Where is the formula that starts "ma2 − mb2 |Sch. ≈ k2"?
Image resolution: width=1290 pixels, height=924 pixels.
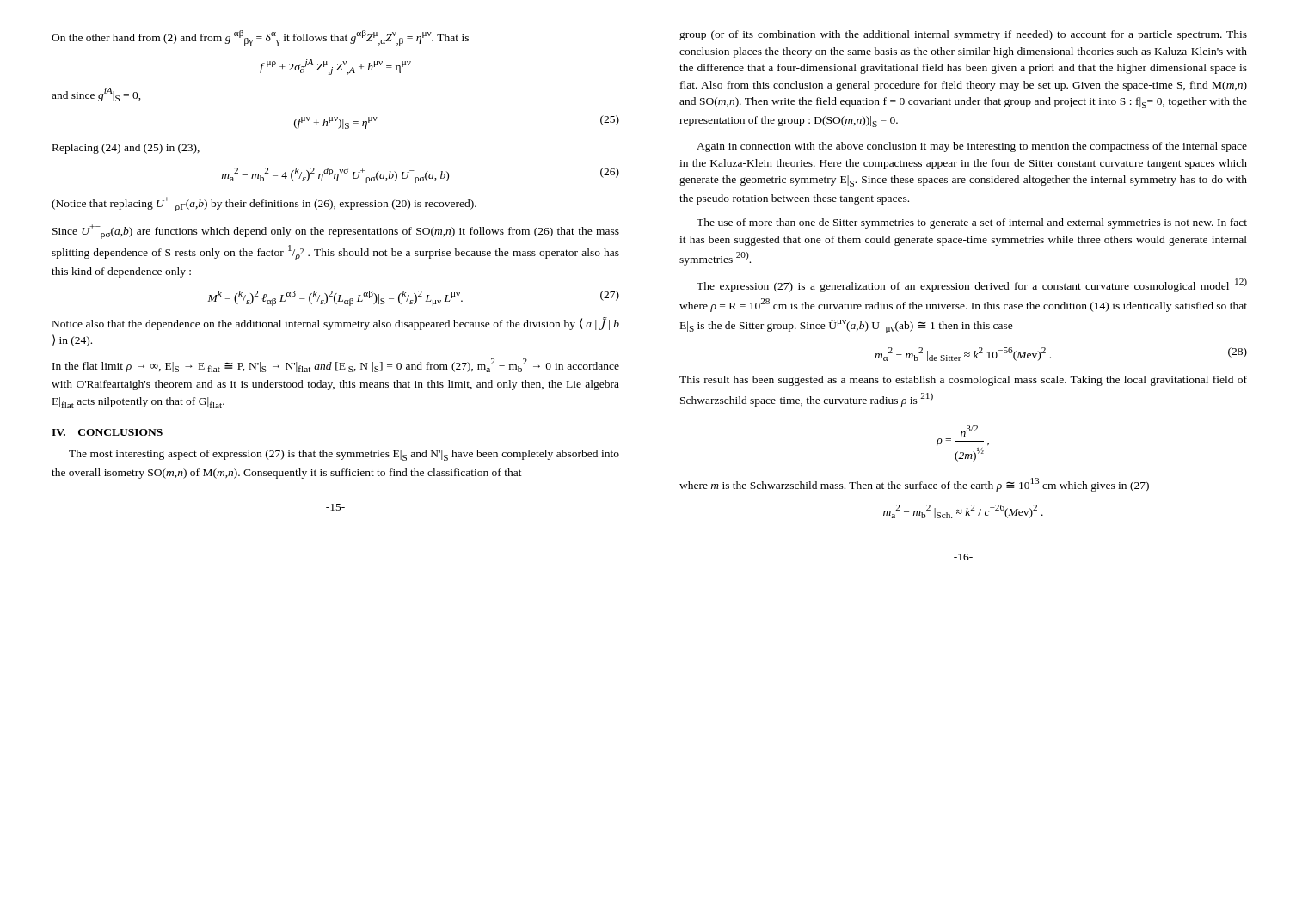pos(963,511)
